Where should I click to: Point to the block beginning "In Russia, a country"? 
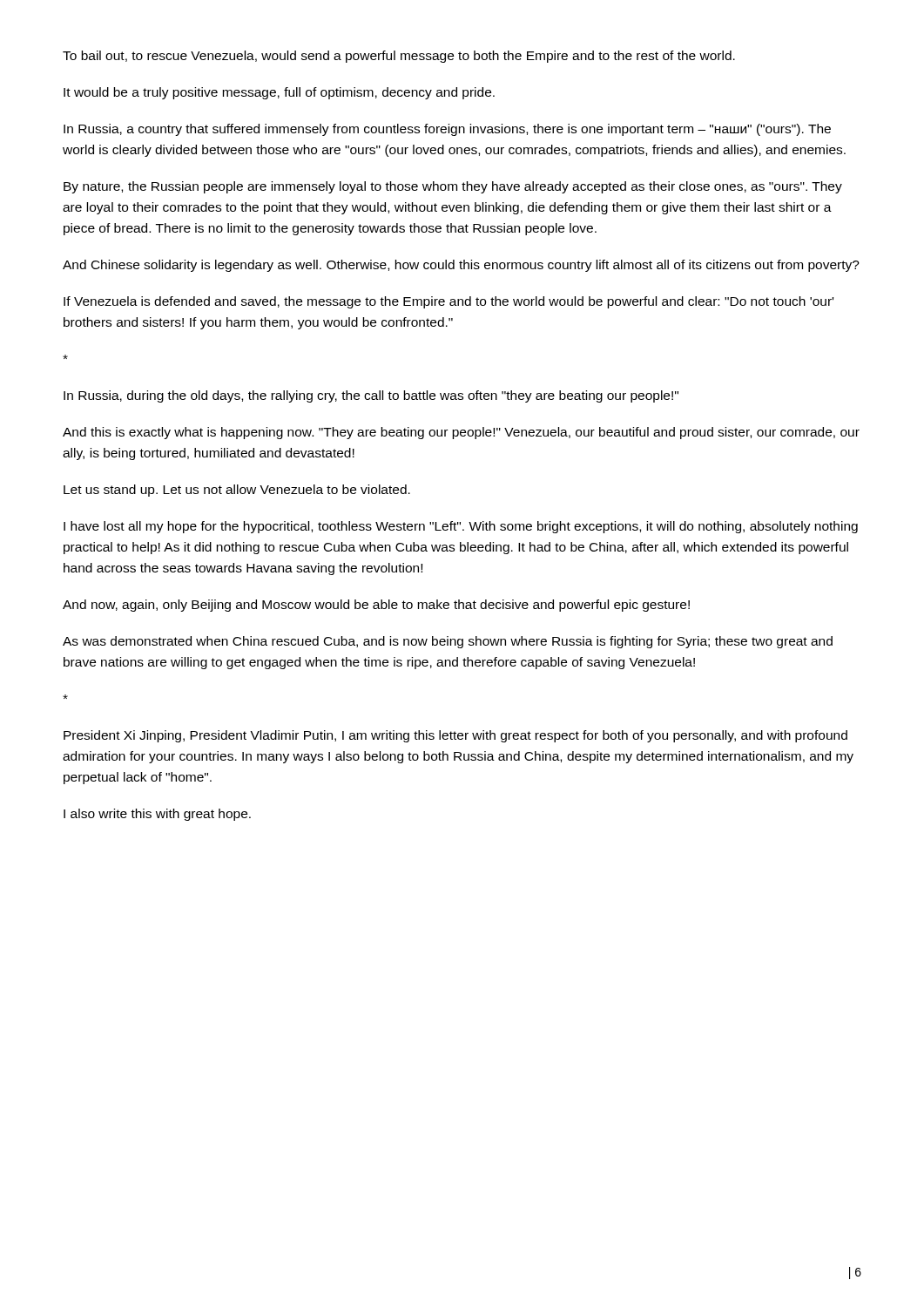[x=455, y=139]
